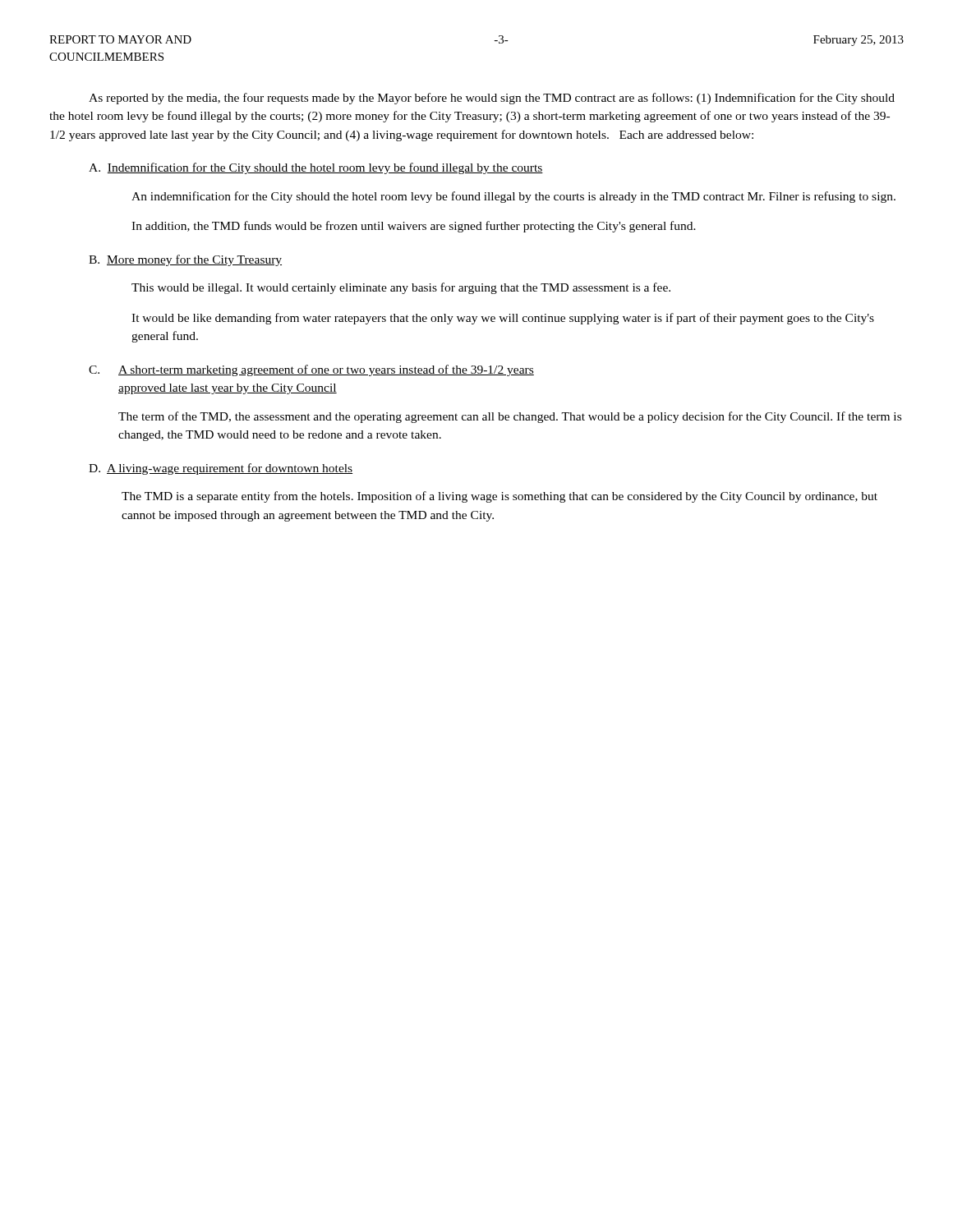This screenshot has height=1232, width=953.
Task: Find the block on this page that starts "The TMD is a separate entity from"
Action: coord(500,505)
